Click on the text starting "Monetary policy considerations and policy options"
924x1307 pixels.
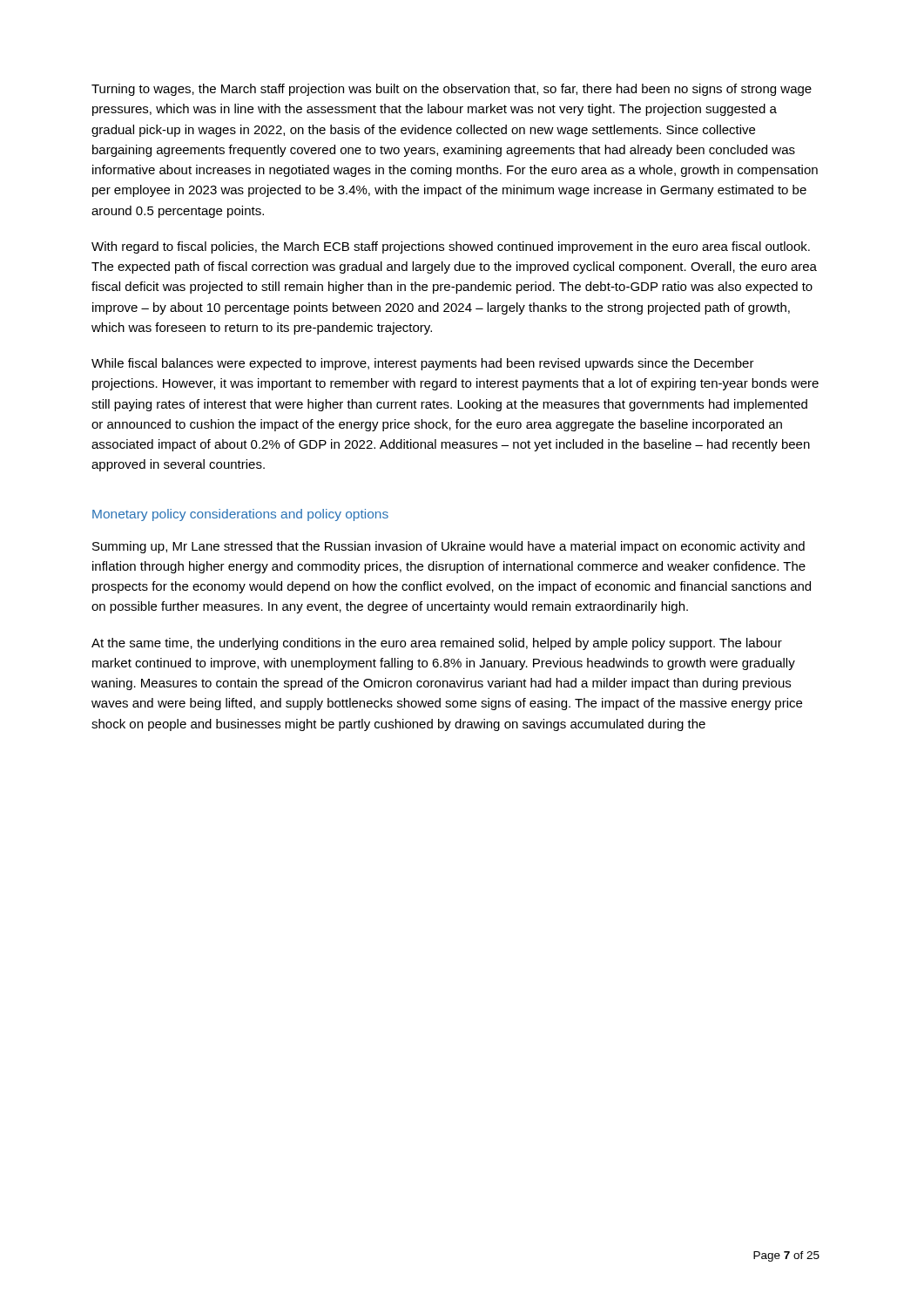click(x=240, y=513)
